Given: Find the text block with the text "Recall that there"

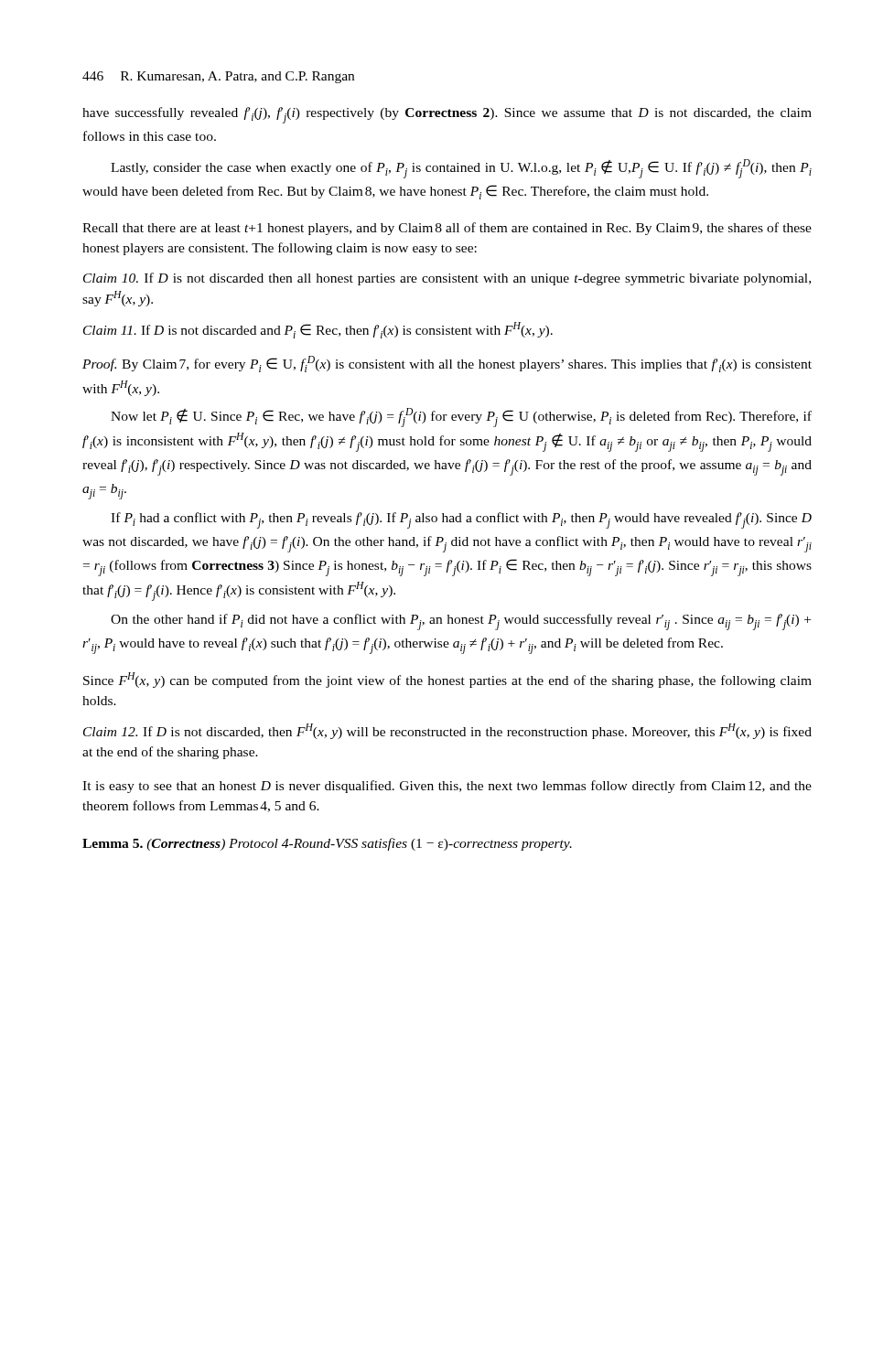Looking at the screenshot, I should pyautogui.click(x=447, y=238).
